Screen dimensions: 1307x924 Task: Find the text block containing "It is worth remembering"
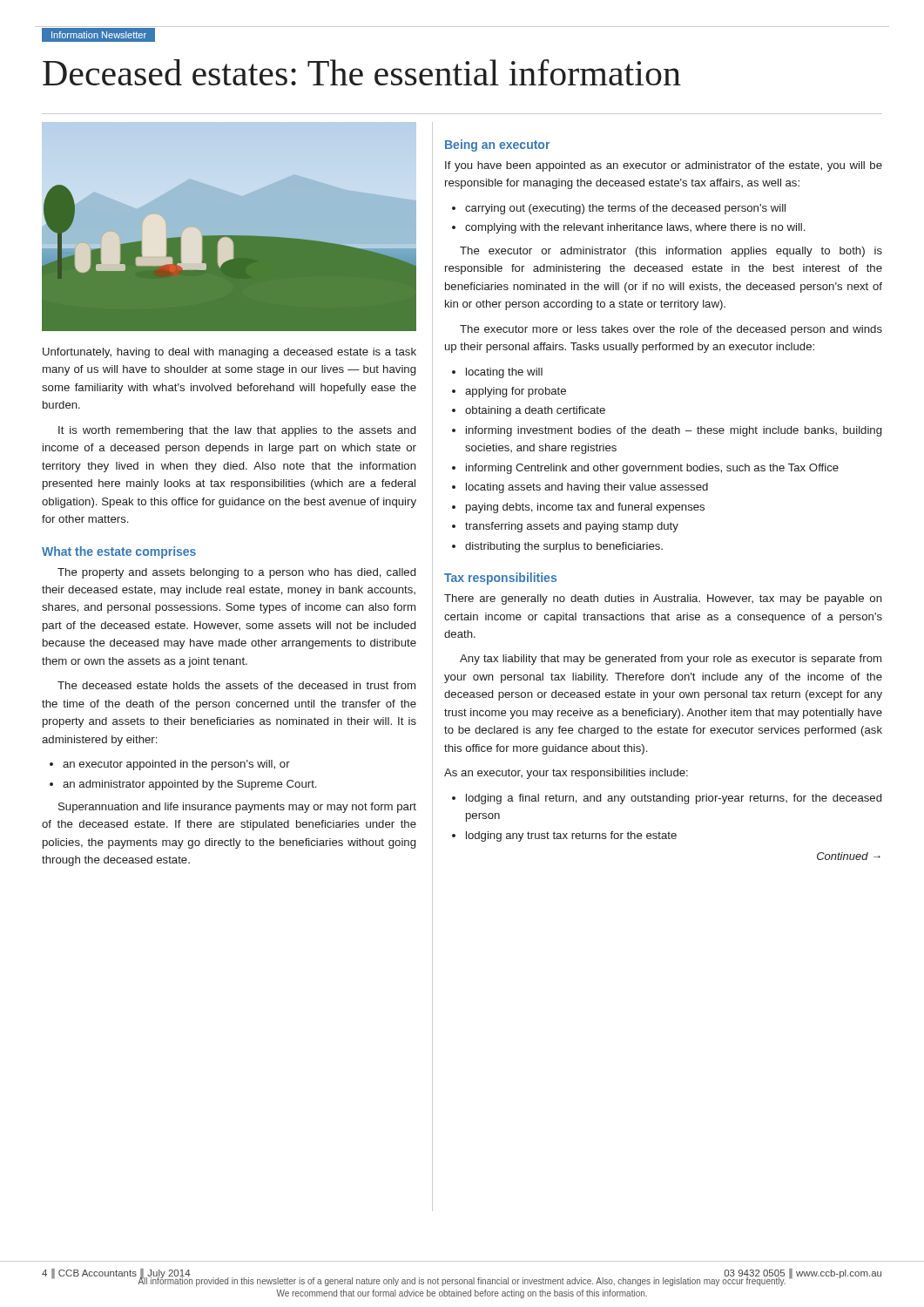click(229, 475)
